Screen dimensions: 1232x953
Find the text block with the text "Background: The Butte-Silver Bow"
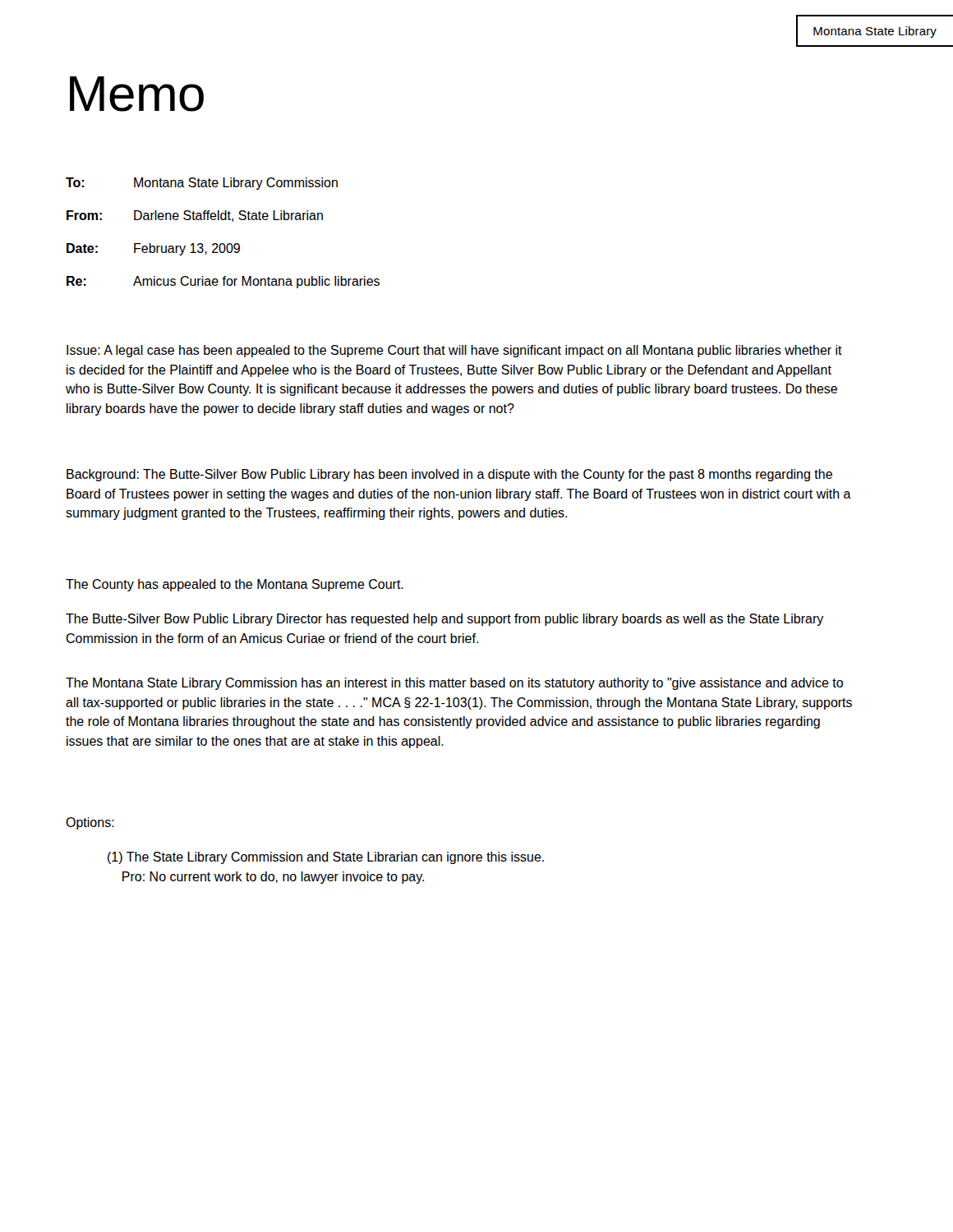click(458, 494)
